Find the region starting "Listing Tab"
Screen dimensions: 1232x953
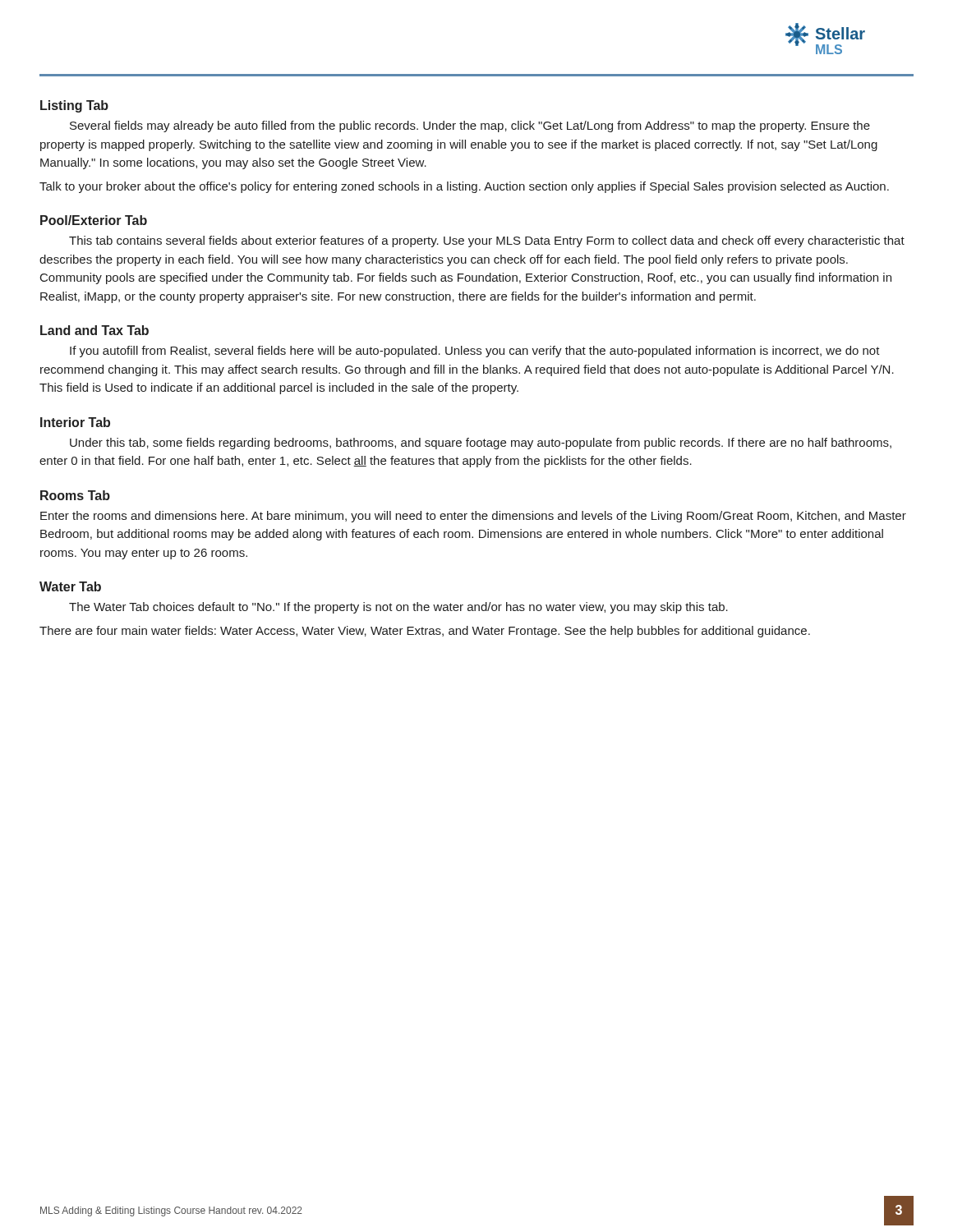click(x=74, y=106)
